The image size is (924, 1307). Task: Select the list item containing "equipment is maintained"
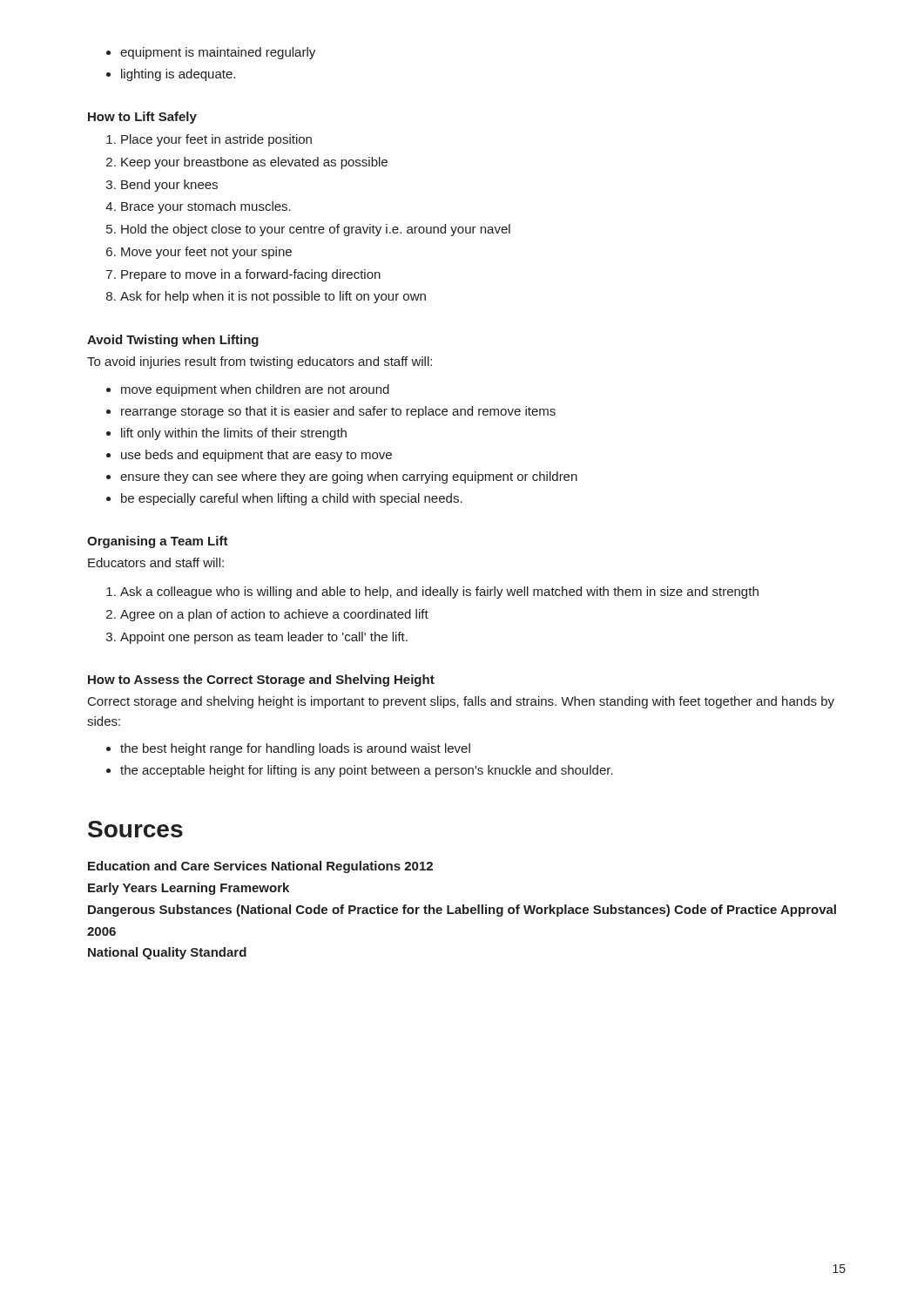(x=218, y=53)
